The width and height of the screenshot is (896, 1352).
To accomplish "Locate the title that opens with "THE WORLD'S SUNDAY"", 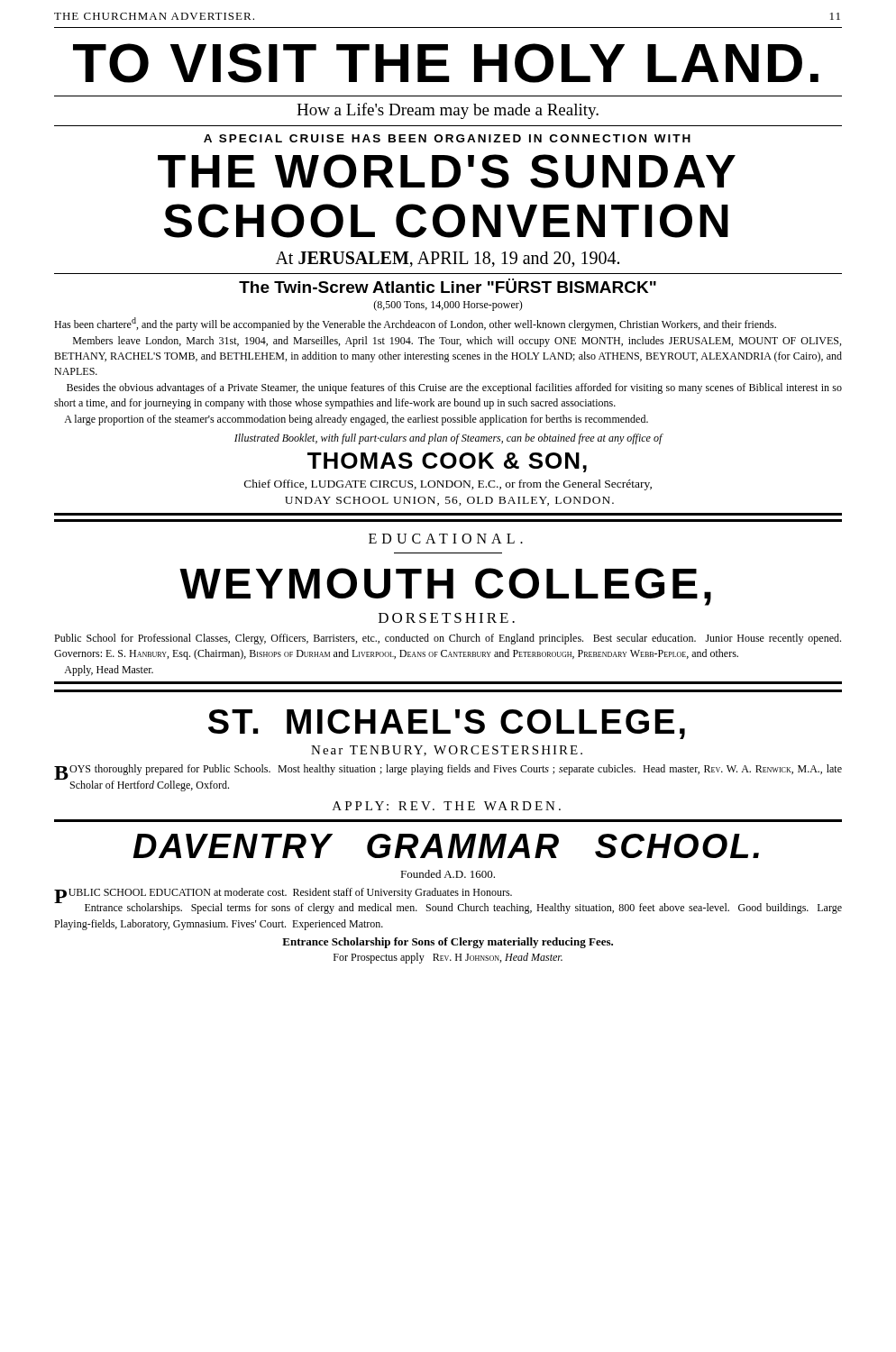I will point(448,196).
